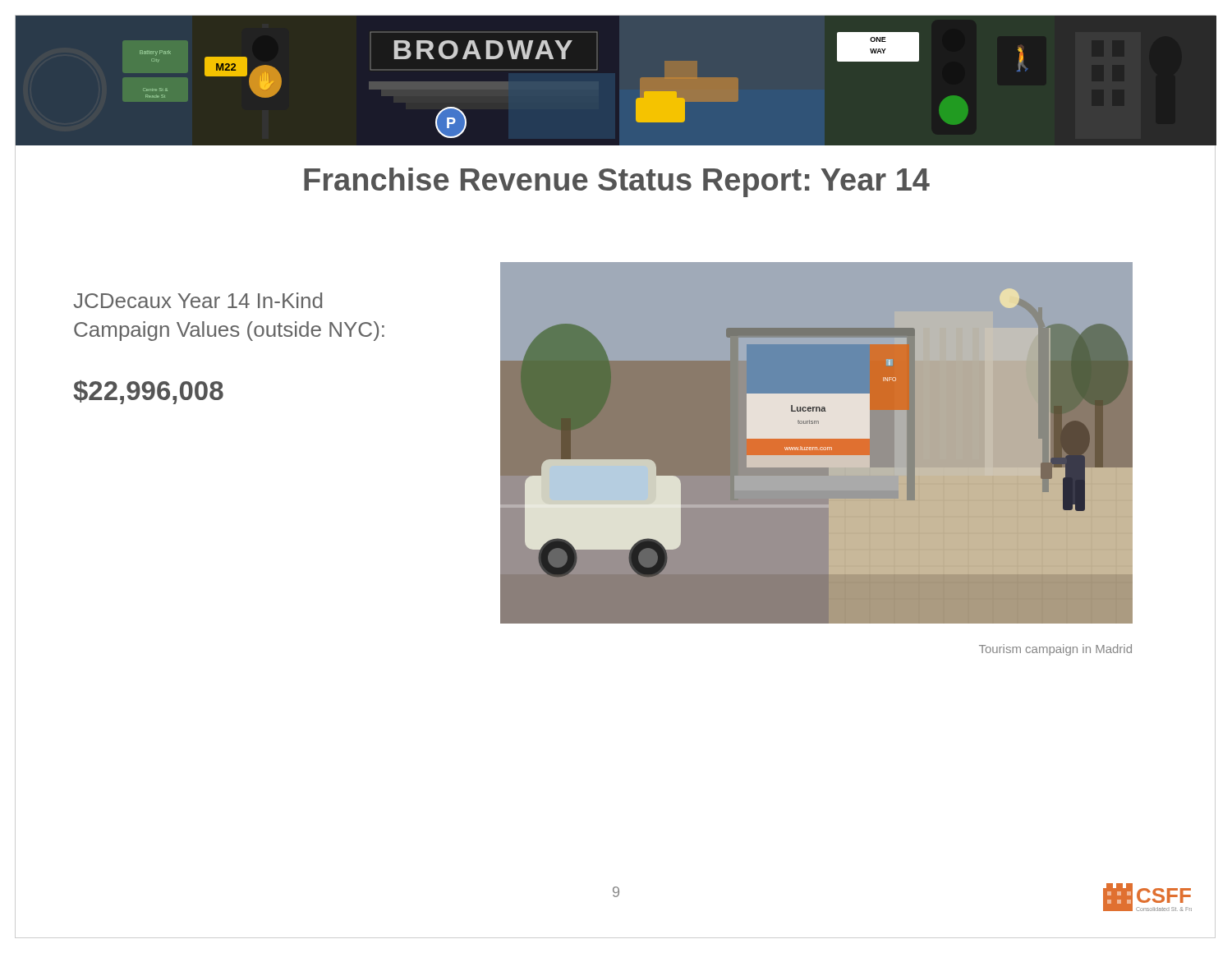Click on the title with the text "Franchise Revenue Status"
The image size is (1232, 953).
pos(616,180)
